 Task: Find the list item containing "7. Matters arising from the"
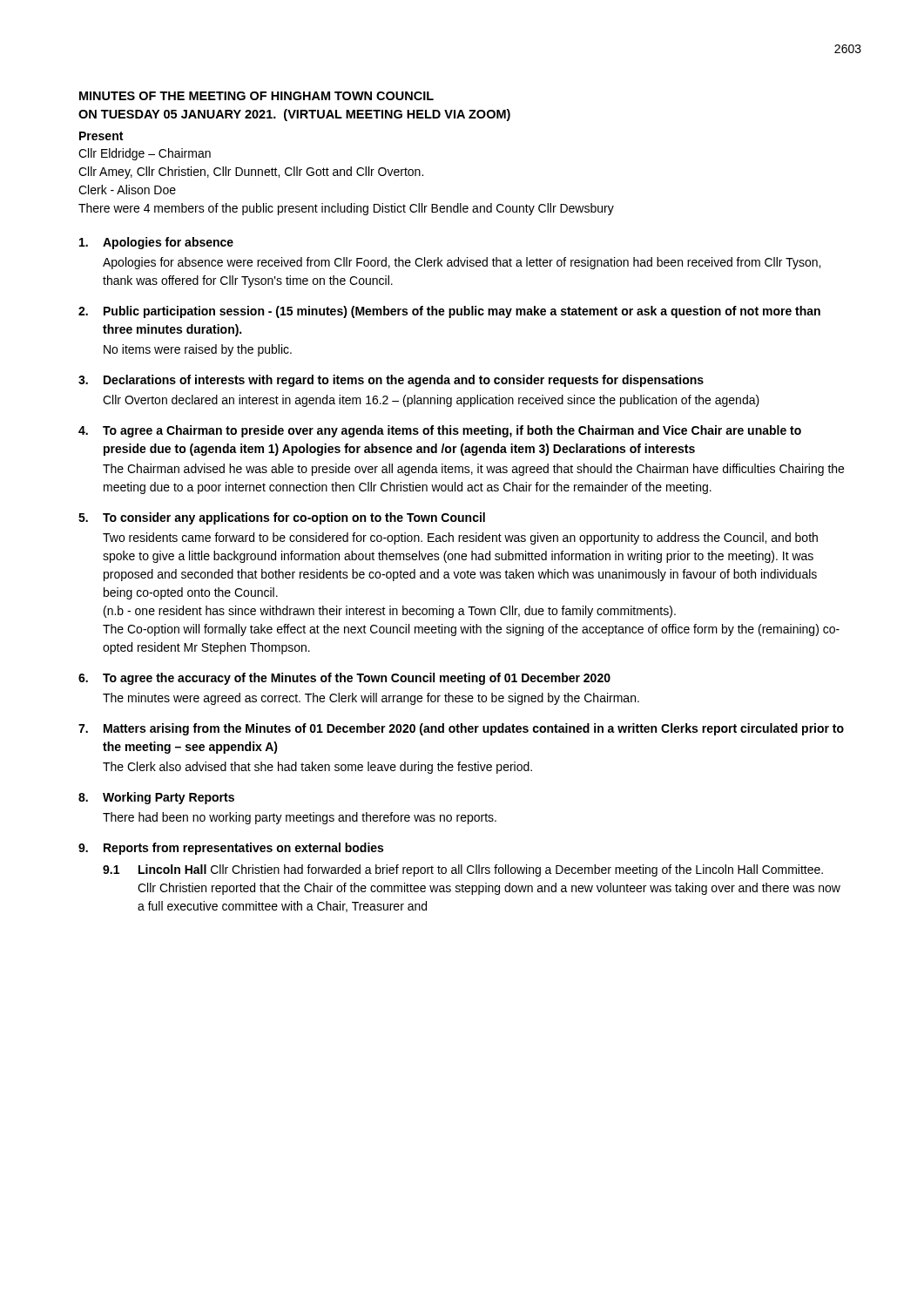[461, 729]
